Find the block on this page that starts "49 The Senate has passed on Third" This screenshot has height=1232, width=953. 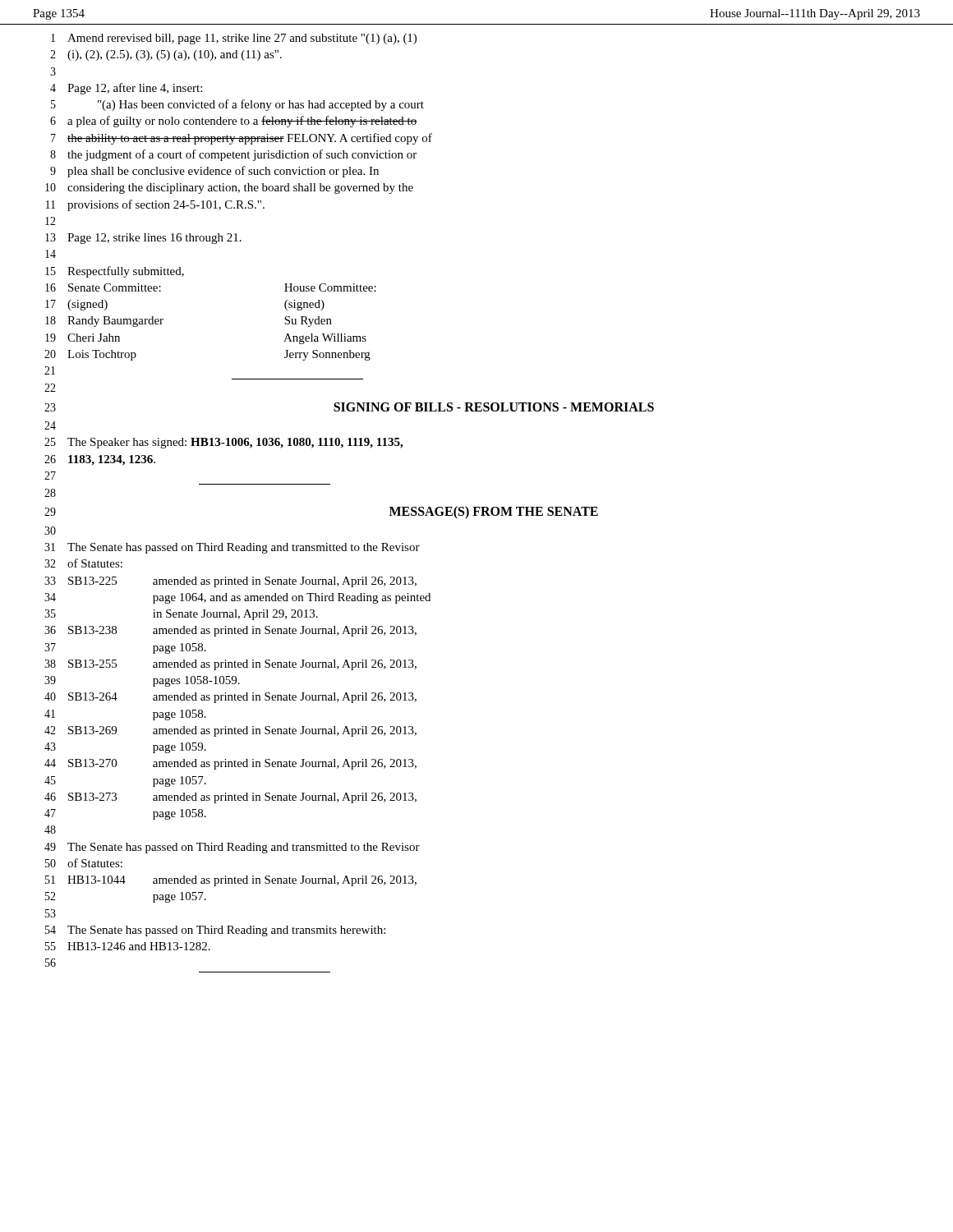[232, 848]
